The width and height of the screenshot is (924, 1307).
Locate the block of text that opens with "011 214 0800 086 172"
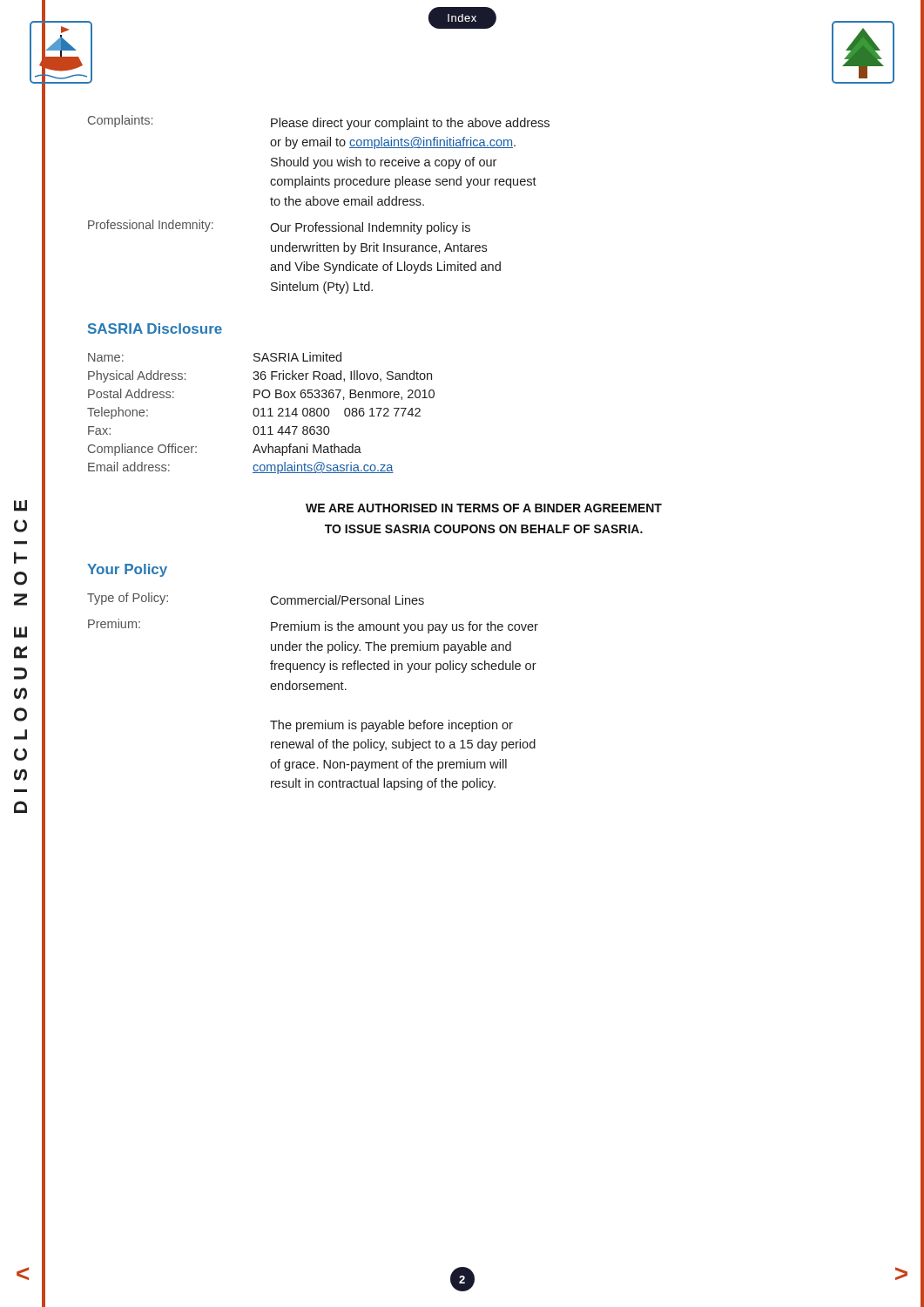pos(337,412)
